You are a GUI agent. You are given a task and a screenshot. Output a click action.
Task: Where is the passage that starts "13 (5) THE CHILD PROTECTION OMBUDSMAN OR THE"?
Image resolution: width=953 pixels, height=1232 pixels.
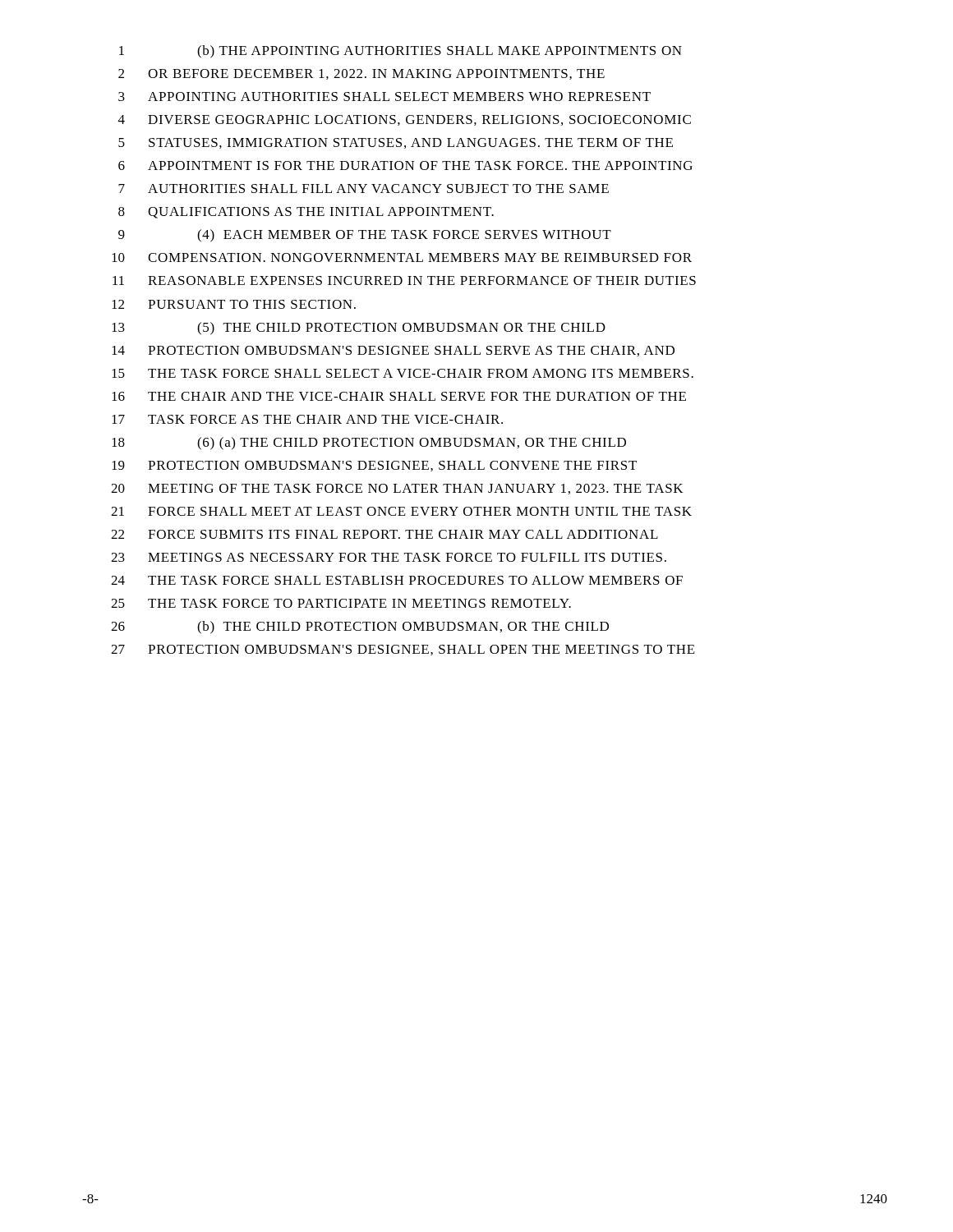485,373
